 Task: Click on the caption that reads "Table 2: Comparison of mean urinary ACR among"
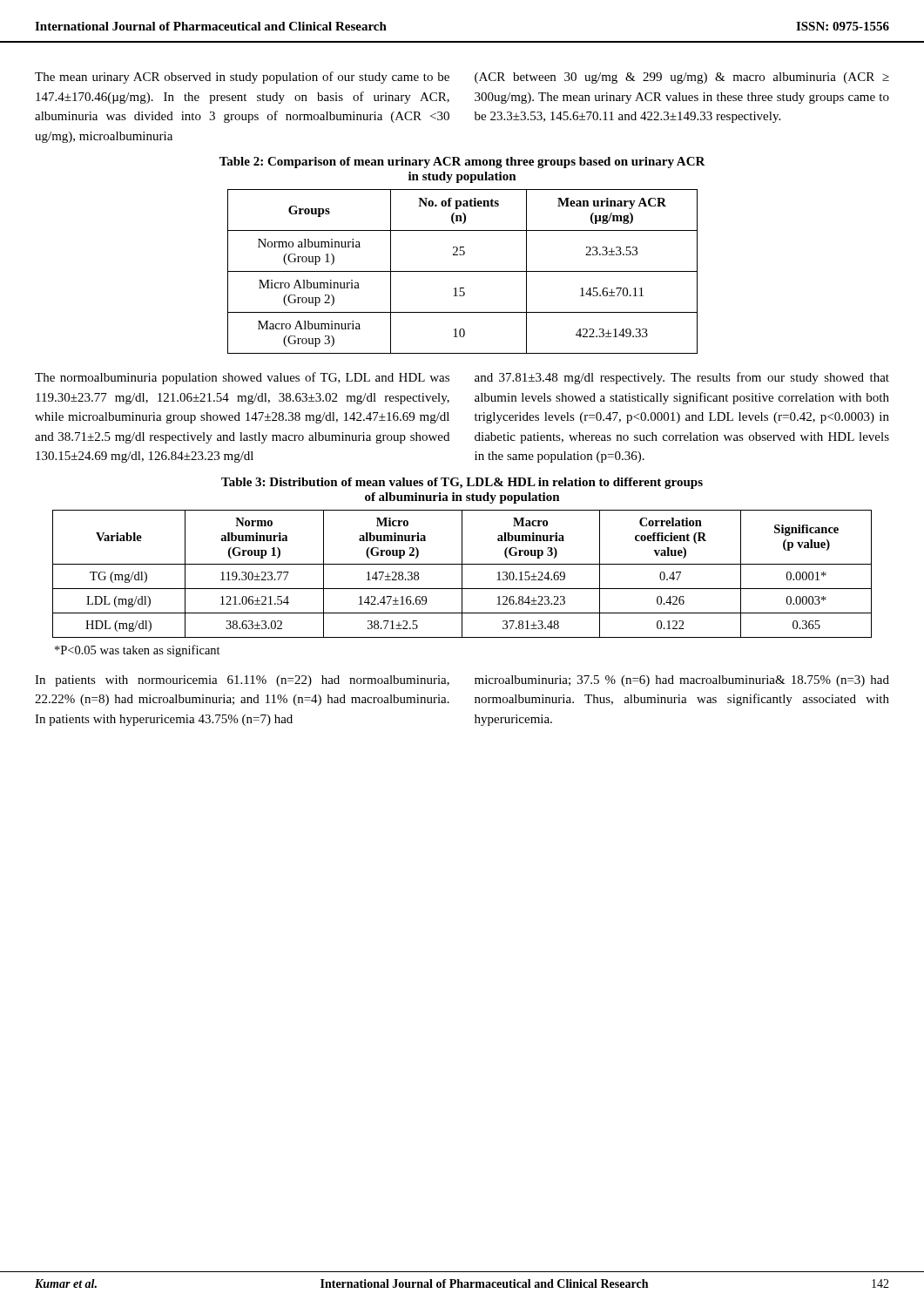[462, 169]
